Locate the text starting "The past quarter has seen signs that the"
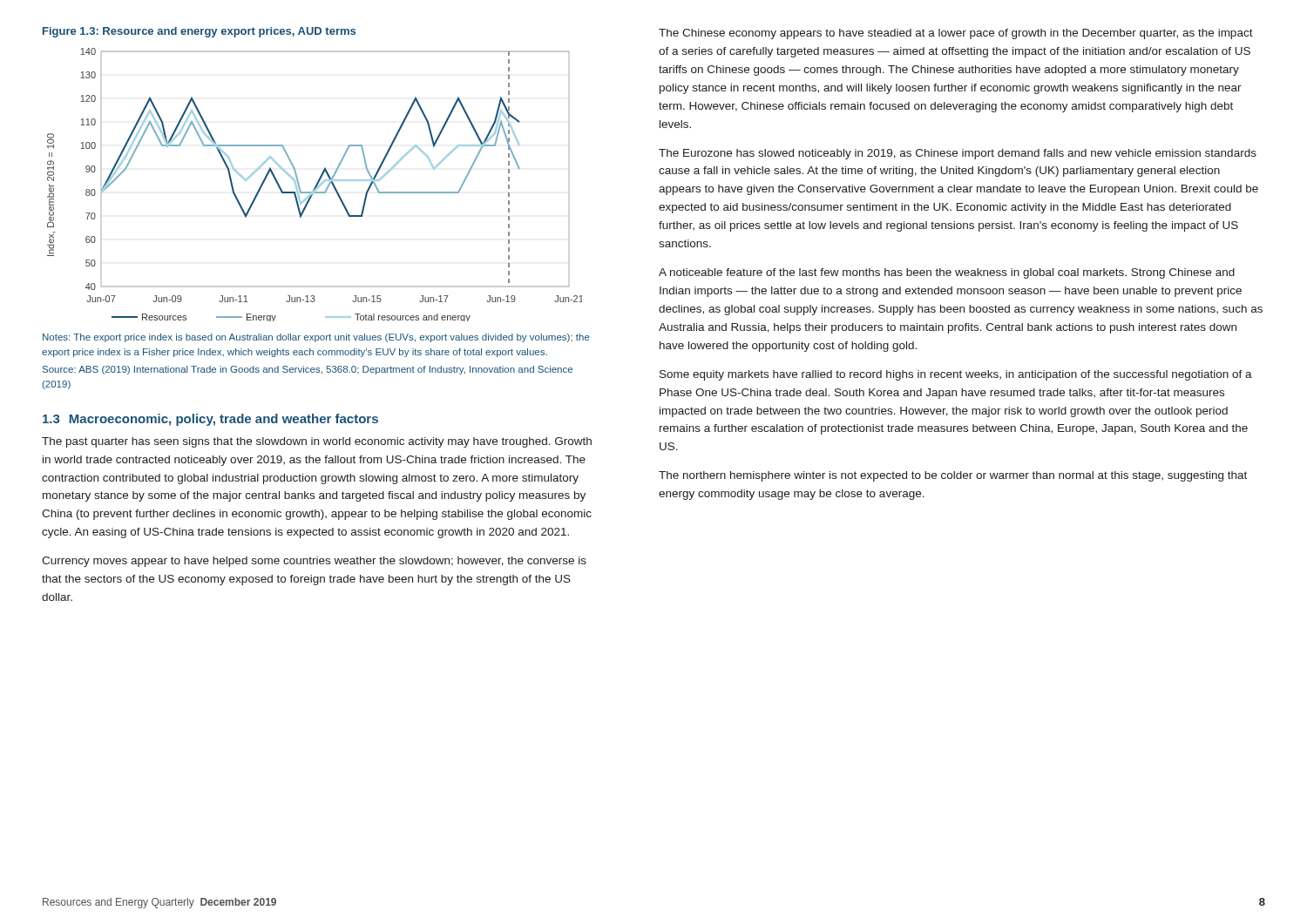Viewport: 1307px width, 924px height. pos(317,486)
